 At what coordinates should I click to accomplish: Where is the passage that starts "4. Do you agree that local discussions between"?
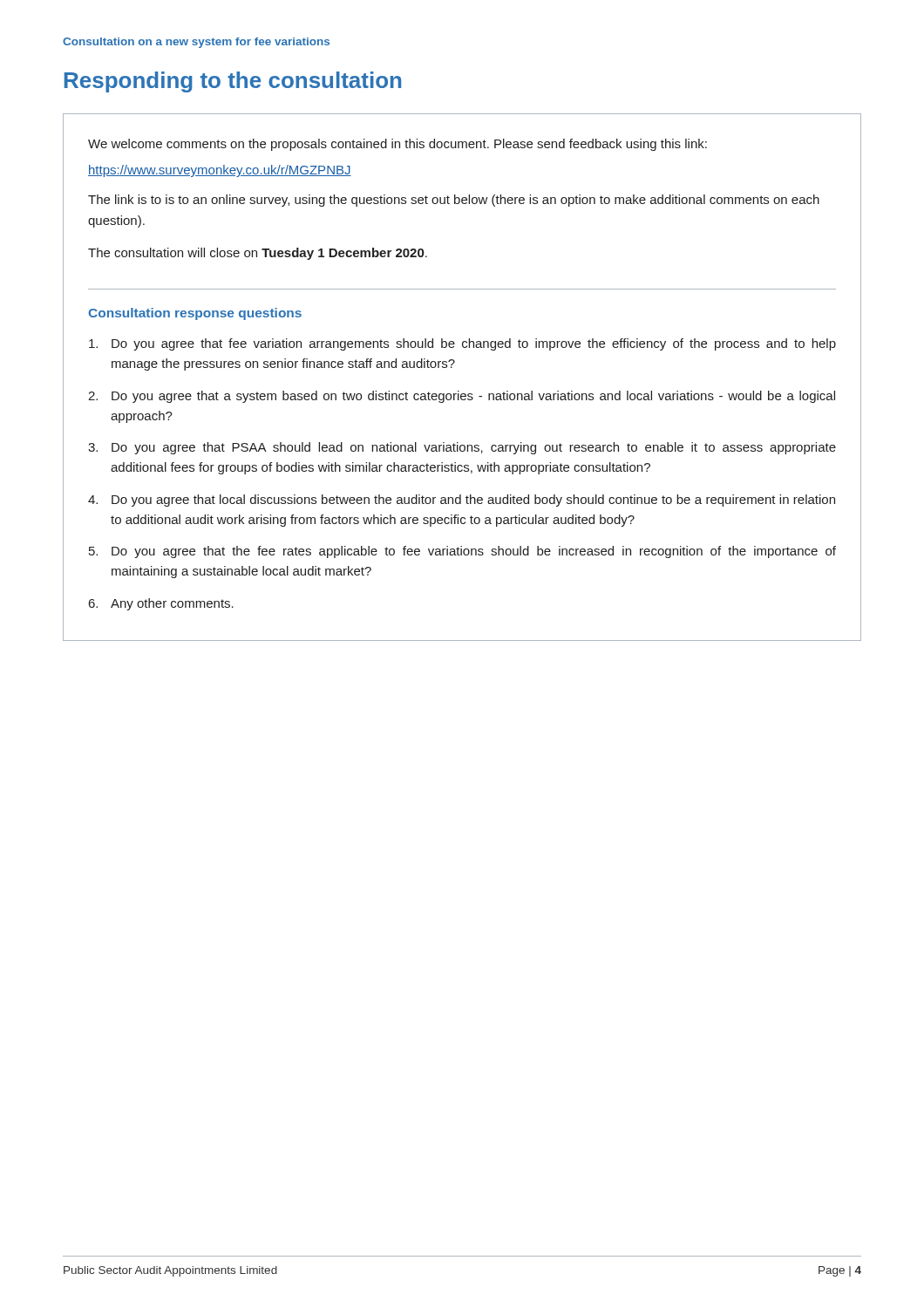click(x=462, y=509)
